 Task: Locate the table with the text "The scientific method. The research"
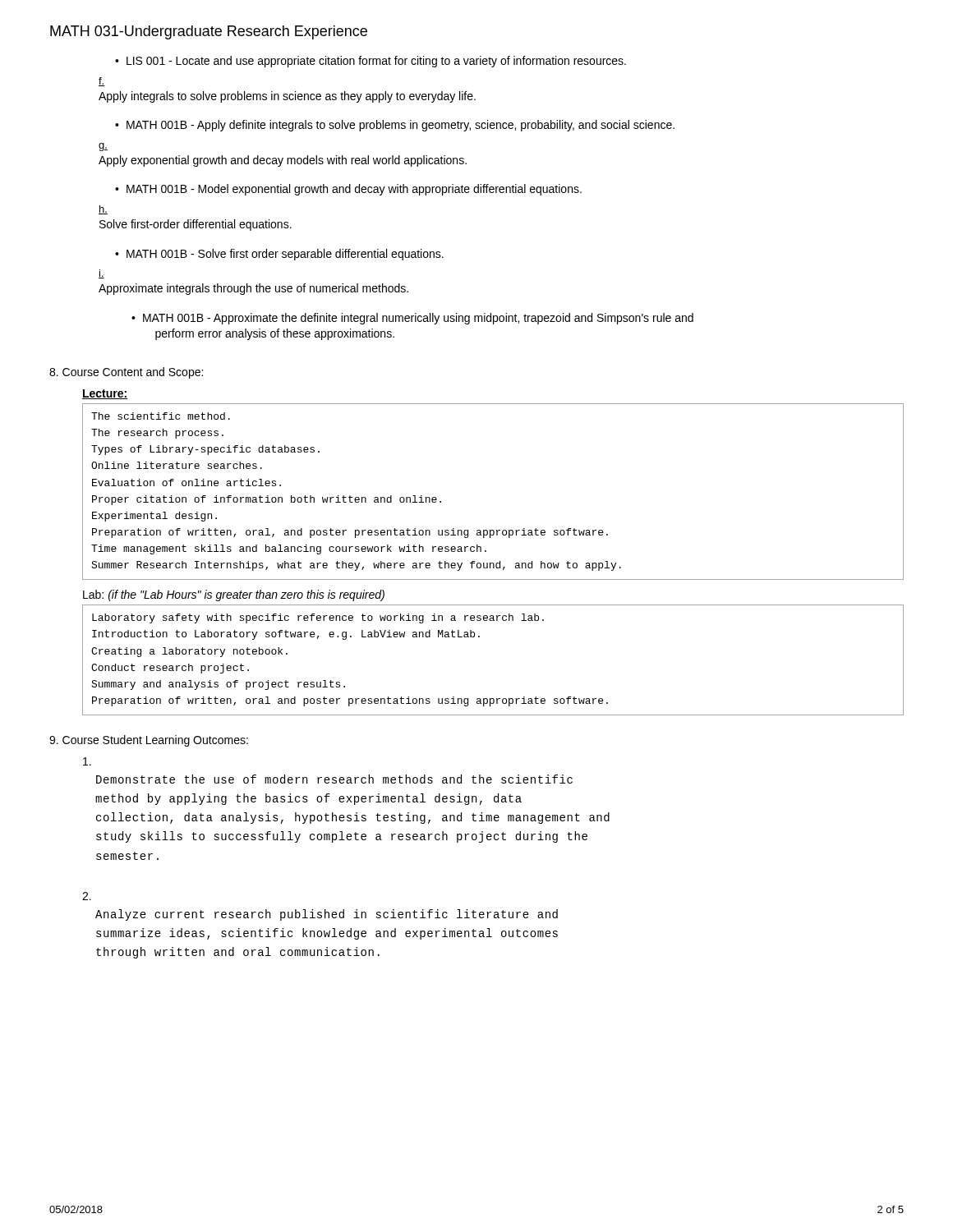(476, 492)
